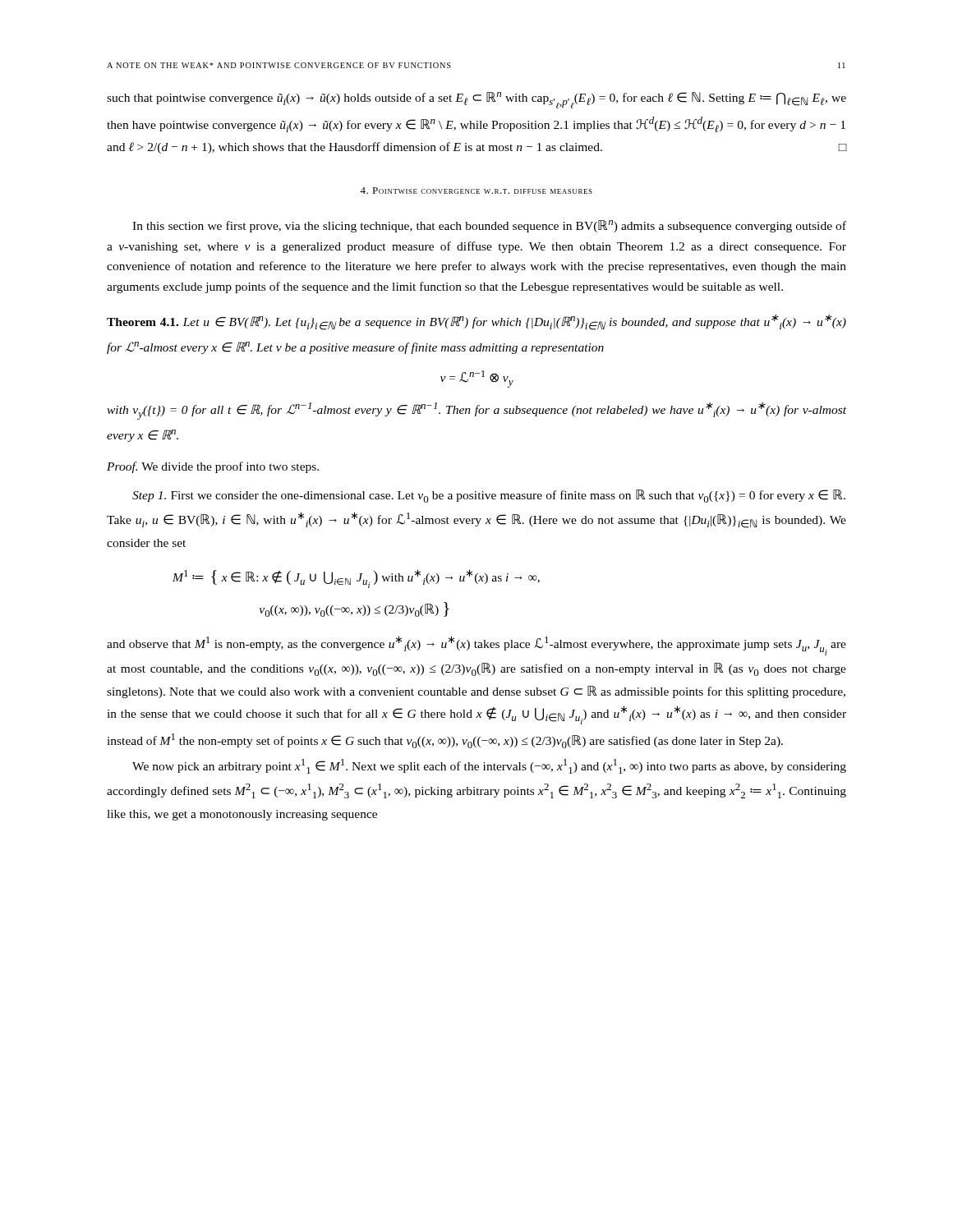953x1232 pixels.
Task: Navigate to the text starting "ν = ℒn−1 ⊗"
Action: tap(476, 378)
